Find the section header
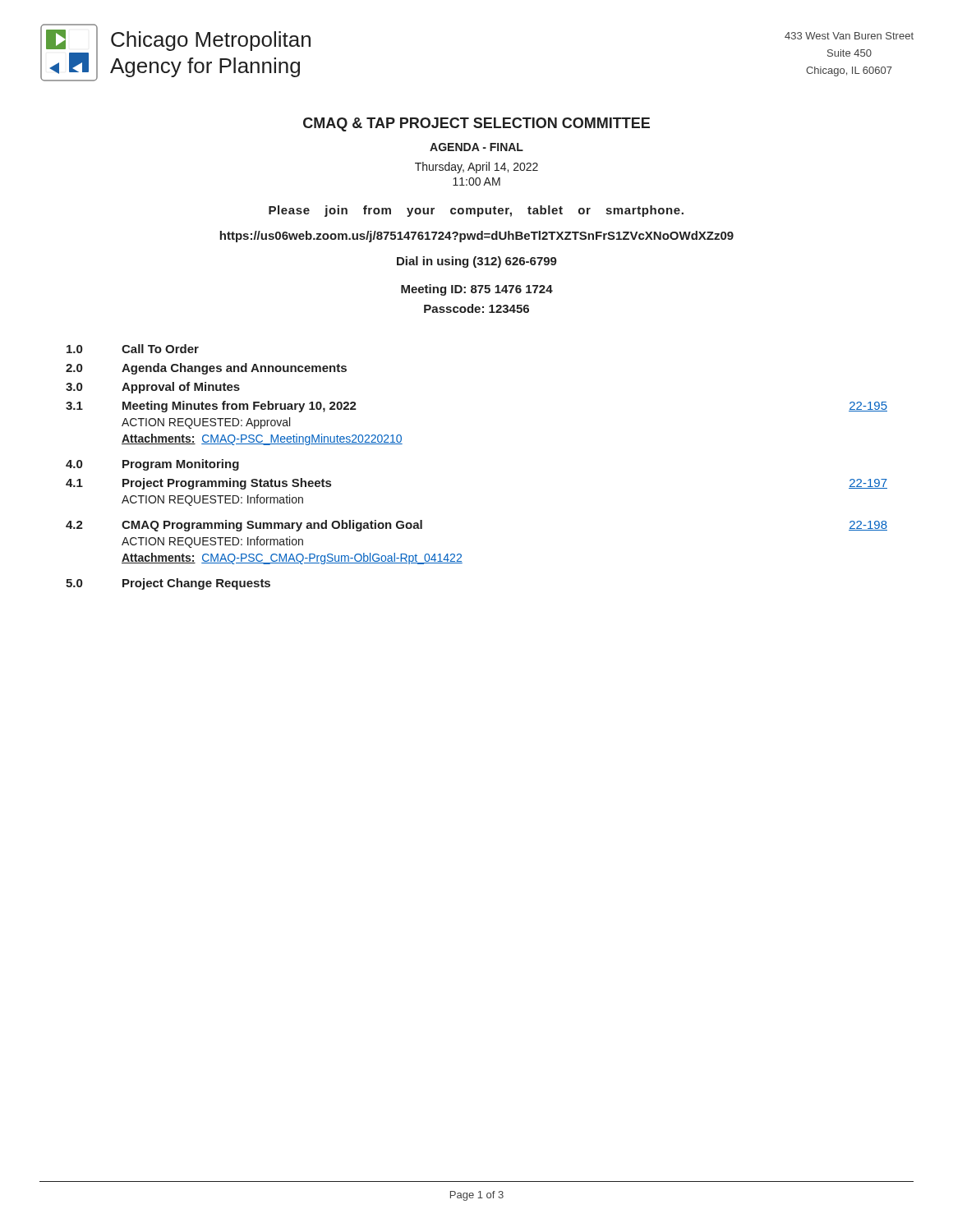The image size is (953, 1232). (476, 147)
